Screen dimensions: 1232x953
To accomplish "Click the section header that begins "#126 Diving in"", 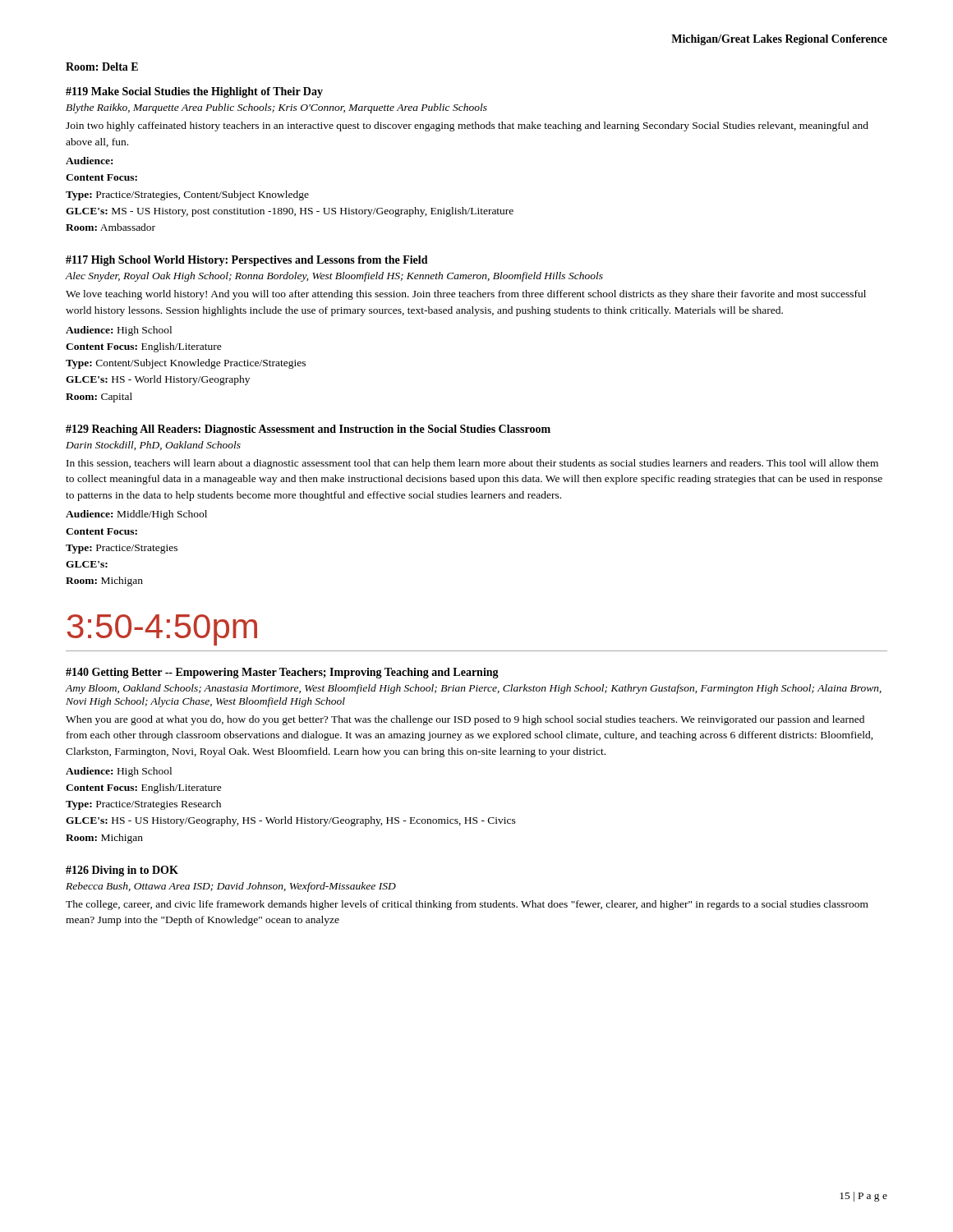I will tap(476, 896).
